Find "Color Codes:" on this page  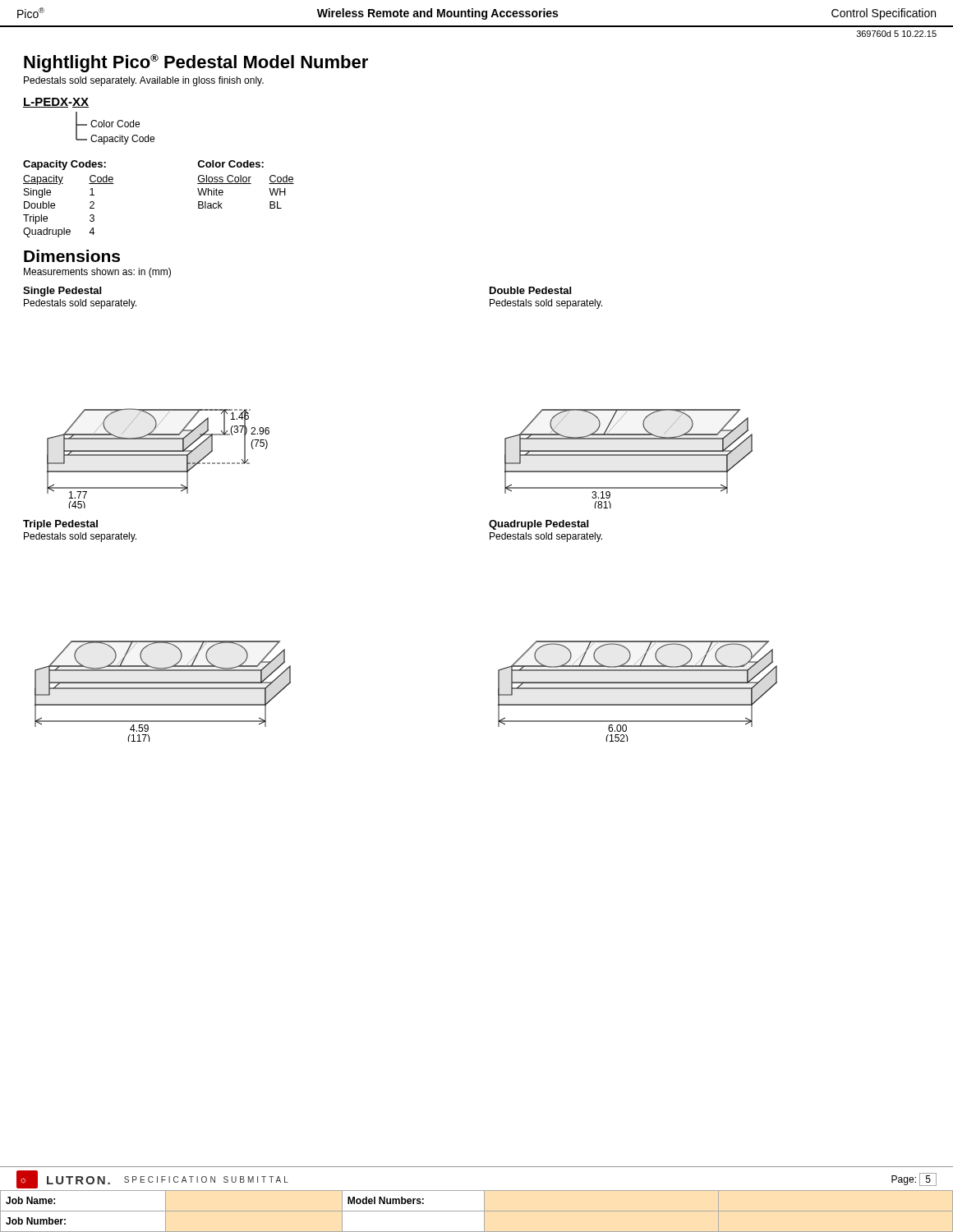231,164
